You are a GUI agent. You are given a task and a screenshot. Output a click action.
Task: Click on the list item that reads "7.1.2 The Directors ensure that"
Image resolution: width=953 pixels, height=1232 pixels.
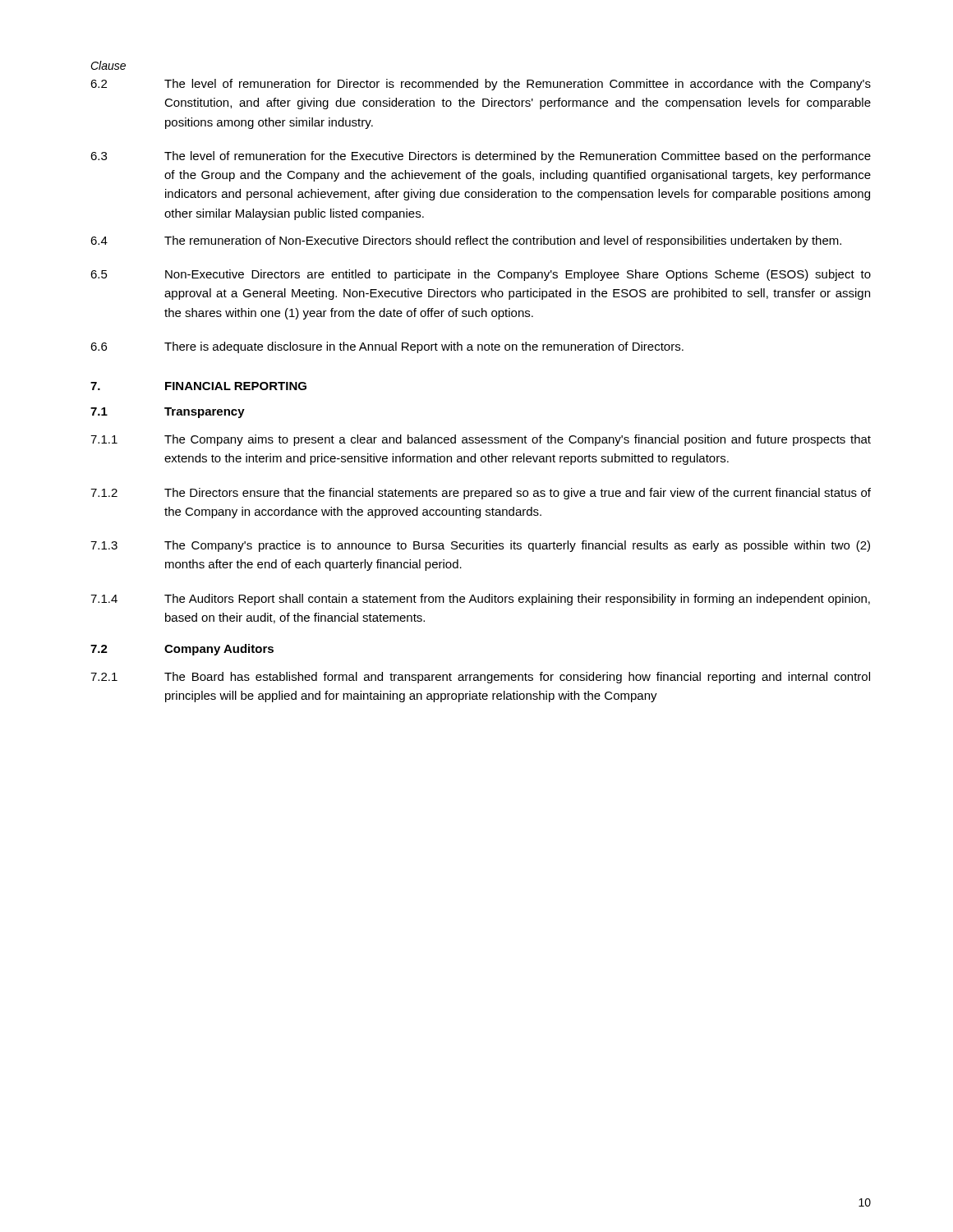pos(481,502)
